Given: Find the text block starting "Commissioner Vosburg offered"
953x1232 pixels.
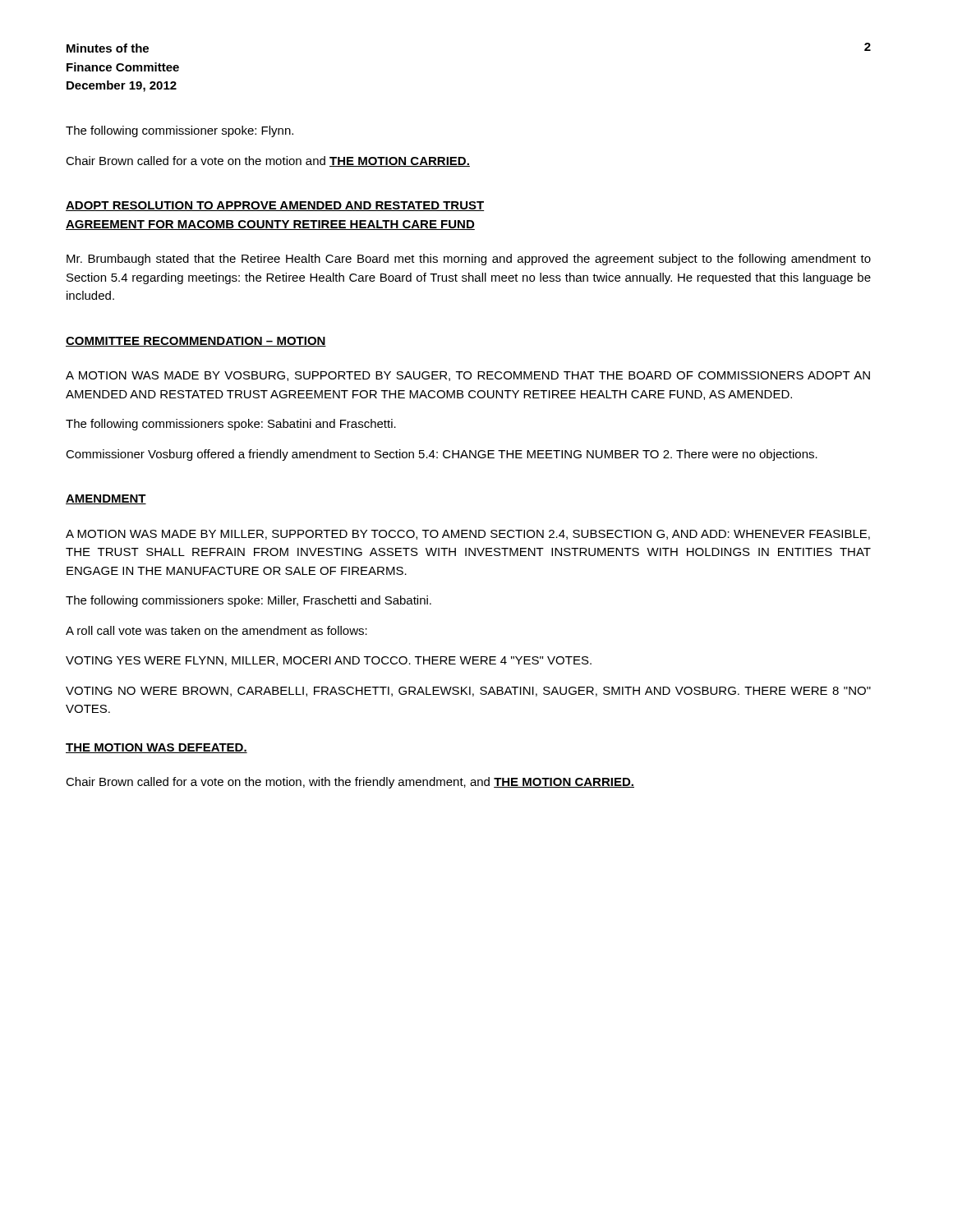Looking at the screenshot, I should pyautogui.click(x=468, y=454).
